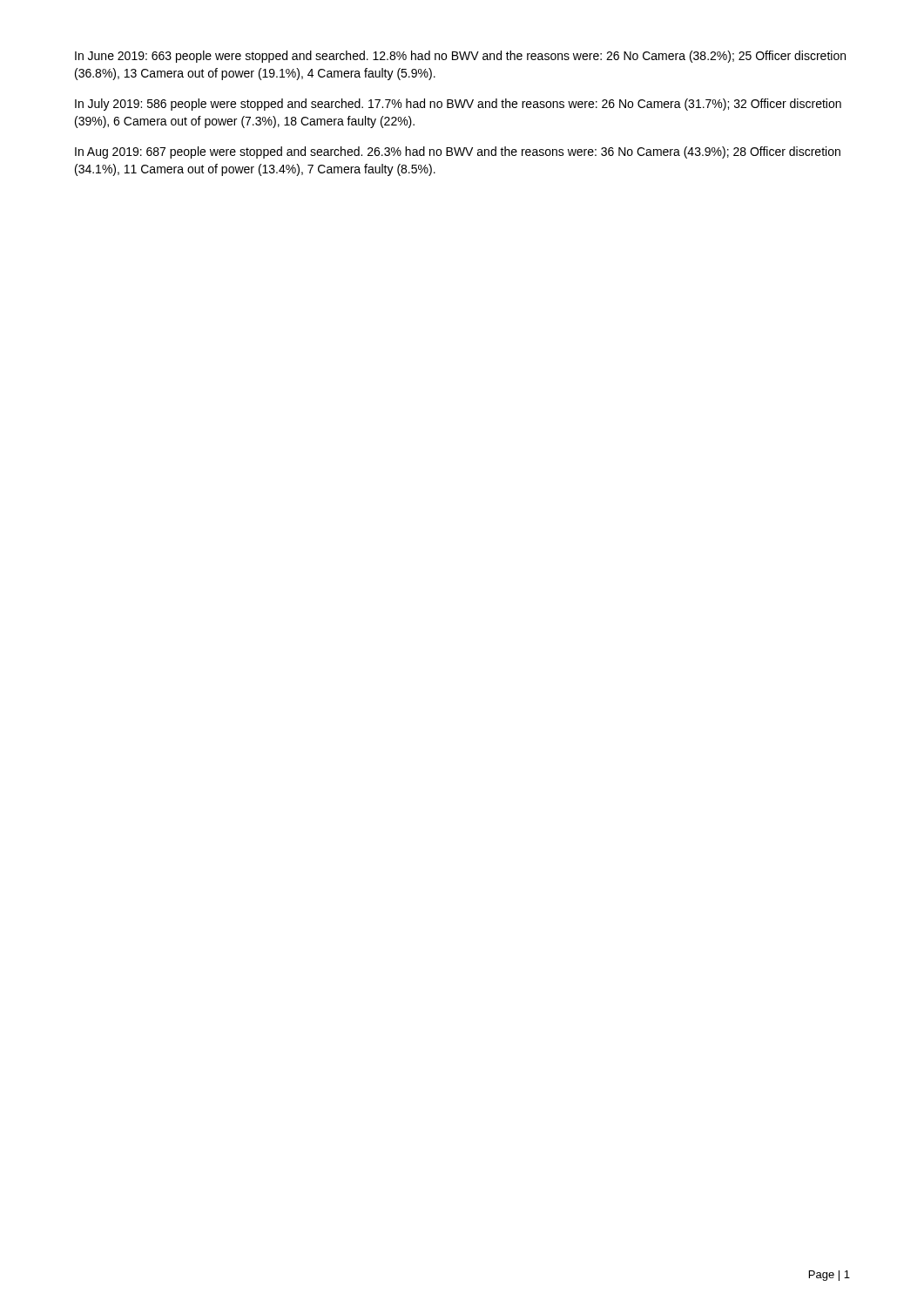Navigate to the element starting "In Aug 2019: 687"

pos(458,160)
